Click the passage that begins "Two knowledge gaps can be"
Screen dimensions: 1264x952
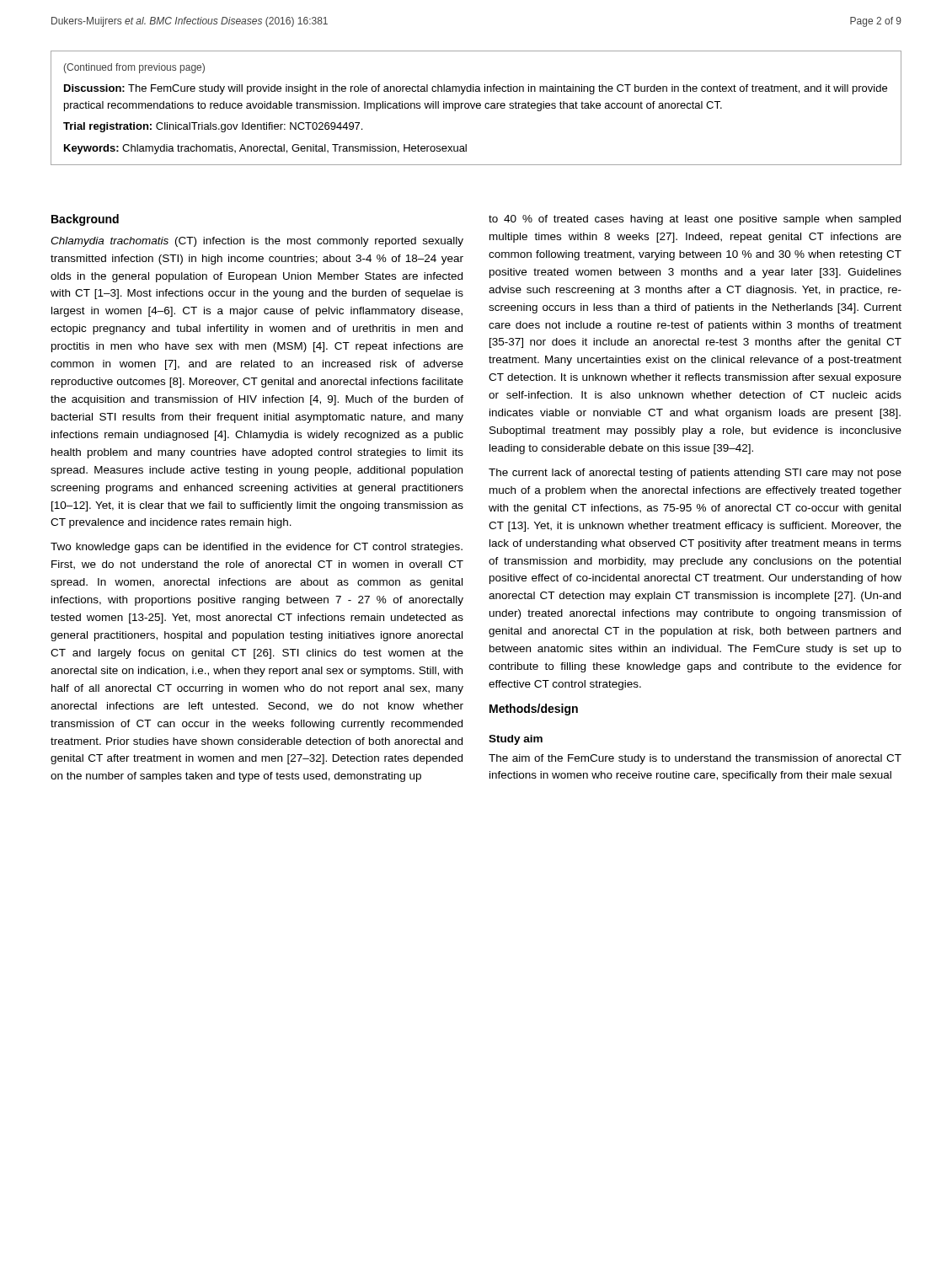click(x=257, y=661)
